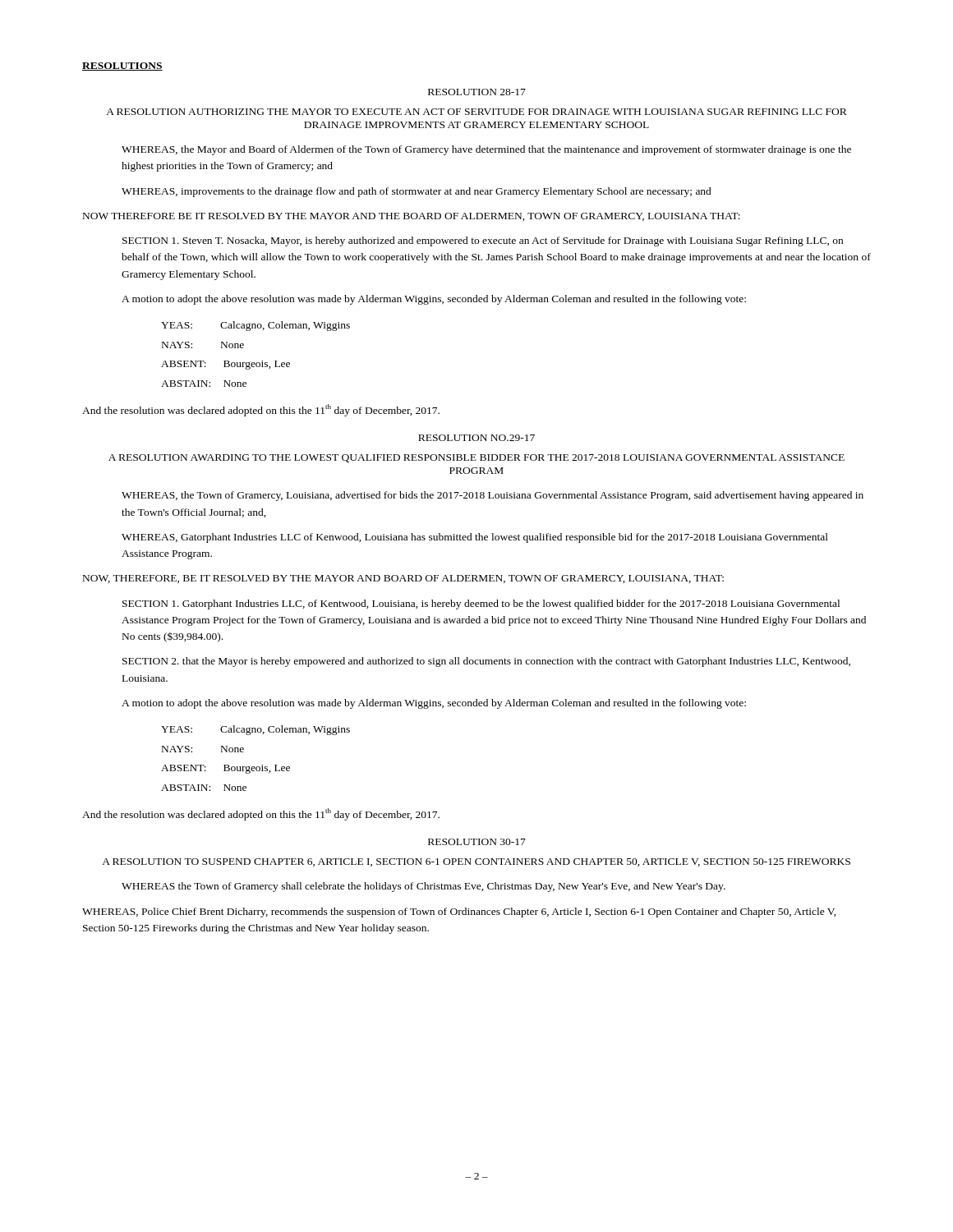Point to the region starting "SECTION 2. that the Mayor is hereby empowered"
953x1232 pixels.
point(486,669)
